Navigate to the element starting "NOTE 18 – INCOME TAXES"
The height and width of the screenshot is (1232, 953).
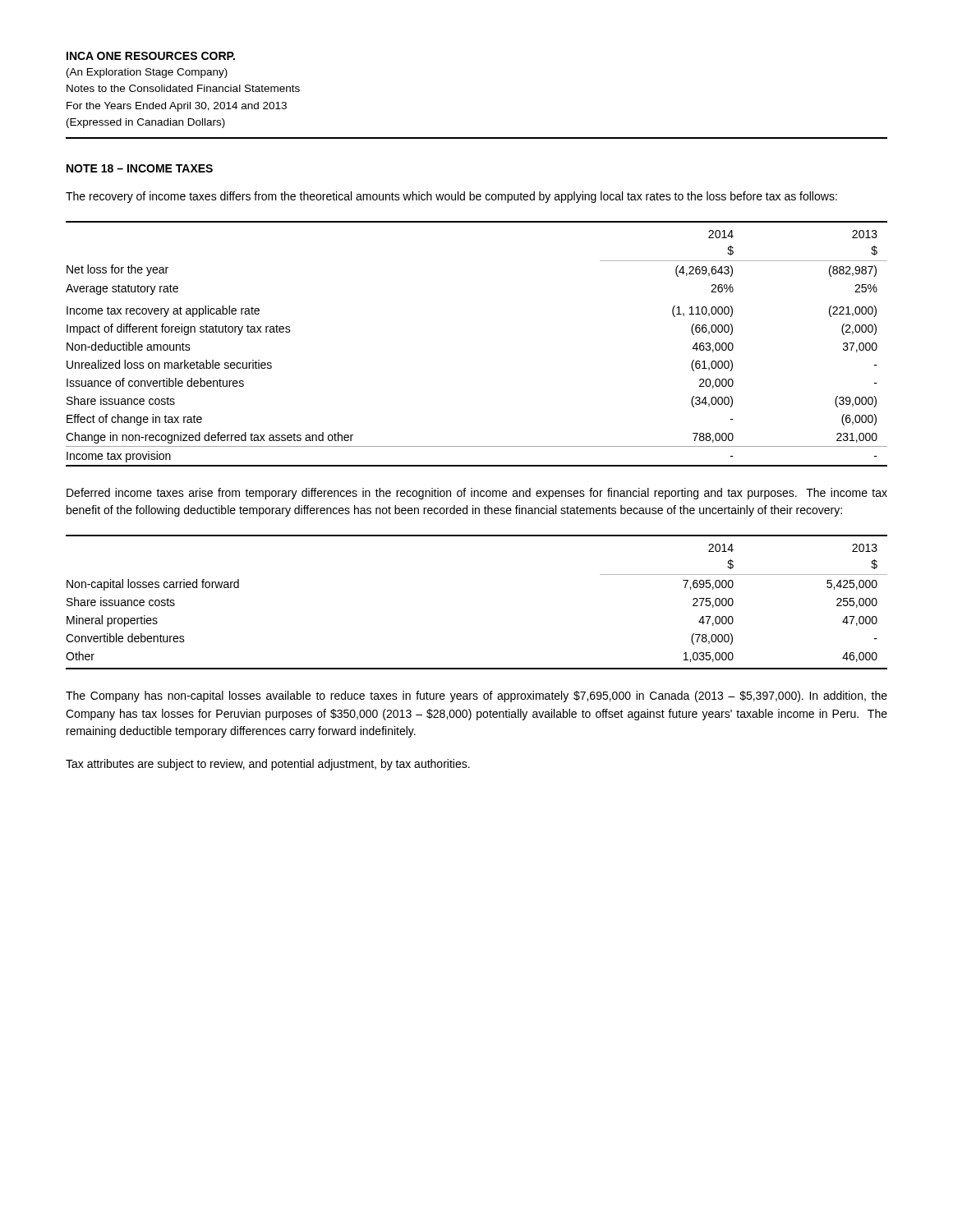click(139, 168)
